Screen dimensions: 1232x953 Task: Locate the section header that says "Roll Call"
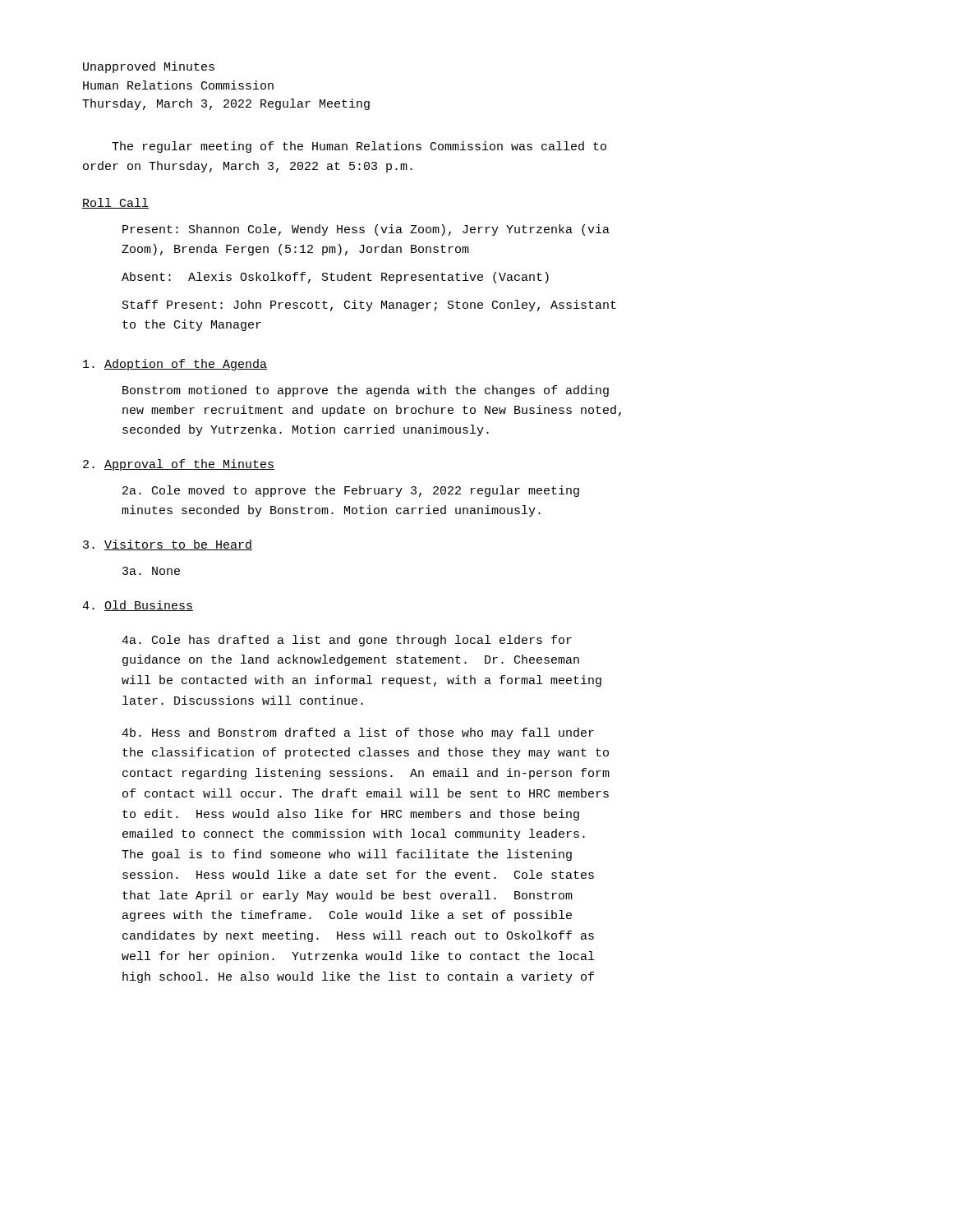click(115, 204)
